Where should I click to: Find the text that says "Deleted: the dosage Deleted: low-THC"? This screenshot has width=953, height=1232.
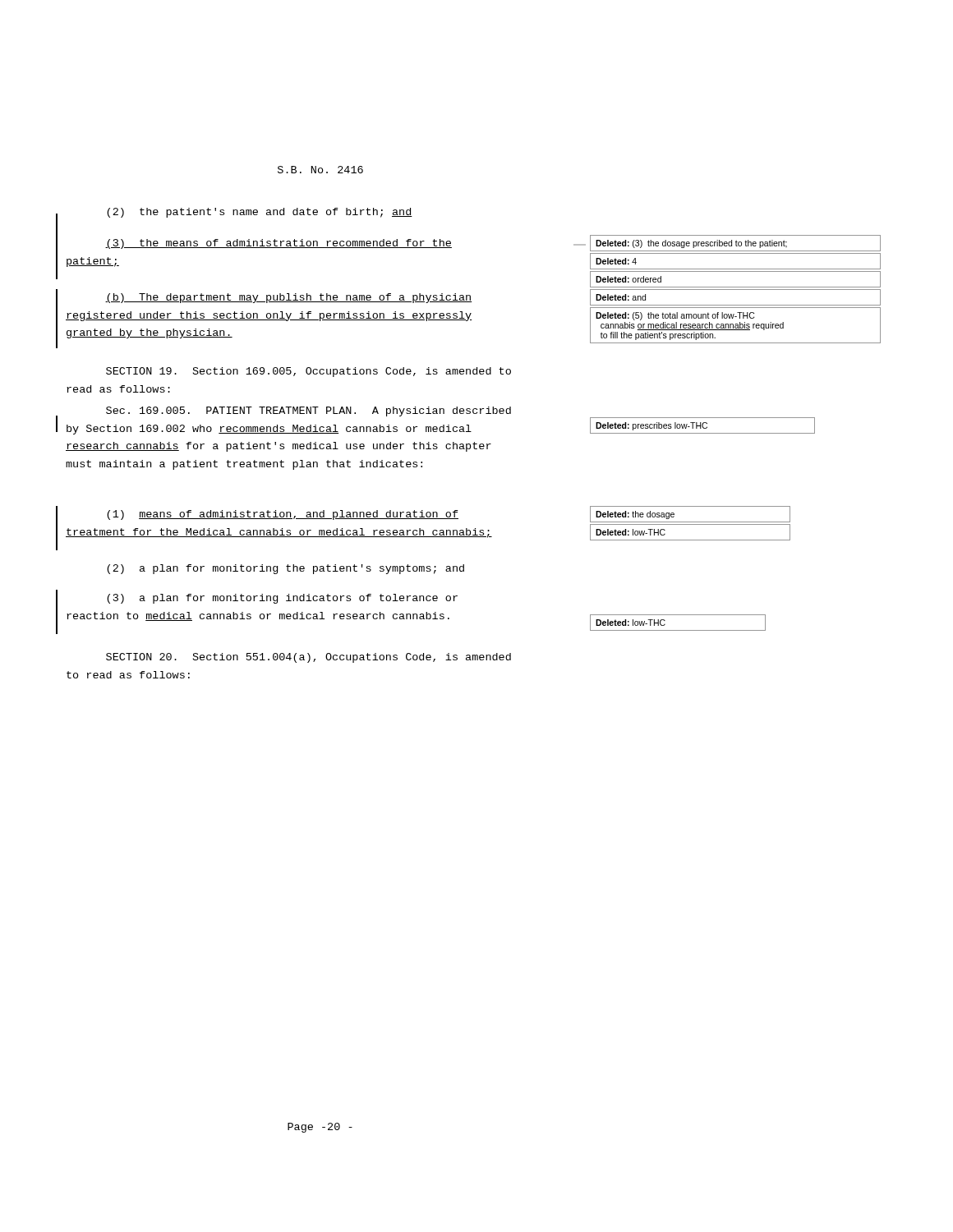(690, 523)
